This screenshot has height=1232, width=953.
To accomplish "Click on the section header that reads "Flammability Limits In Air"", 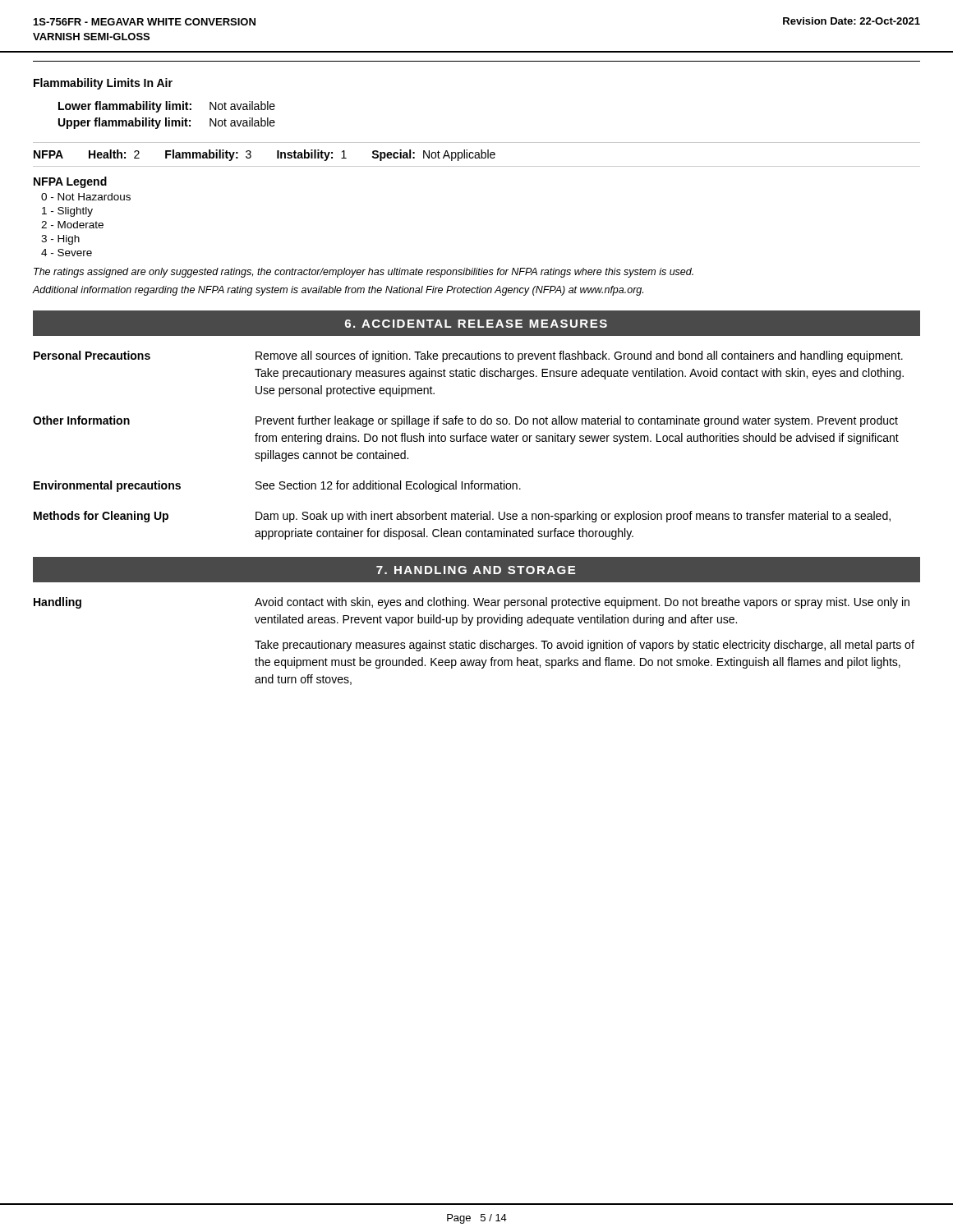I will (x=103, y=83).
